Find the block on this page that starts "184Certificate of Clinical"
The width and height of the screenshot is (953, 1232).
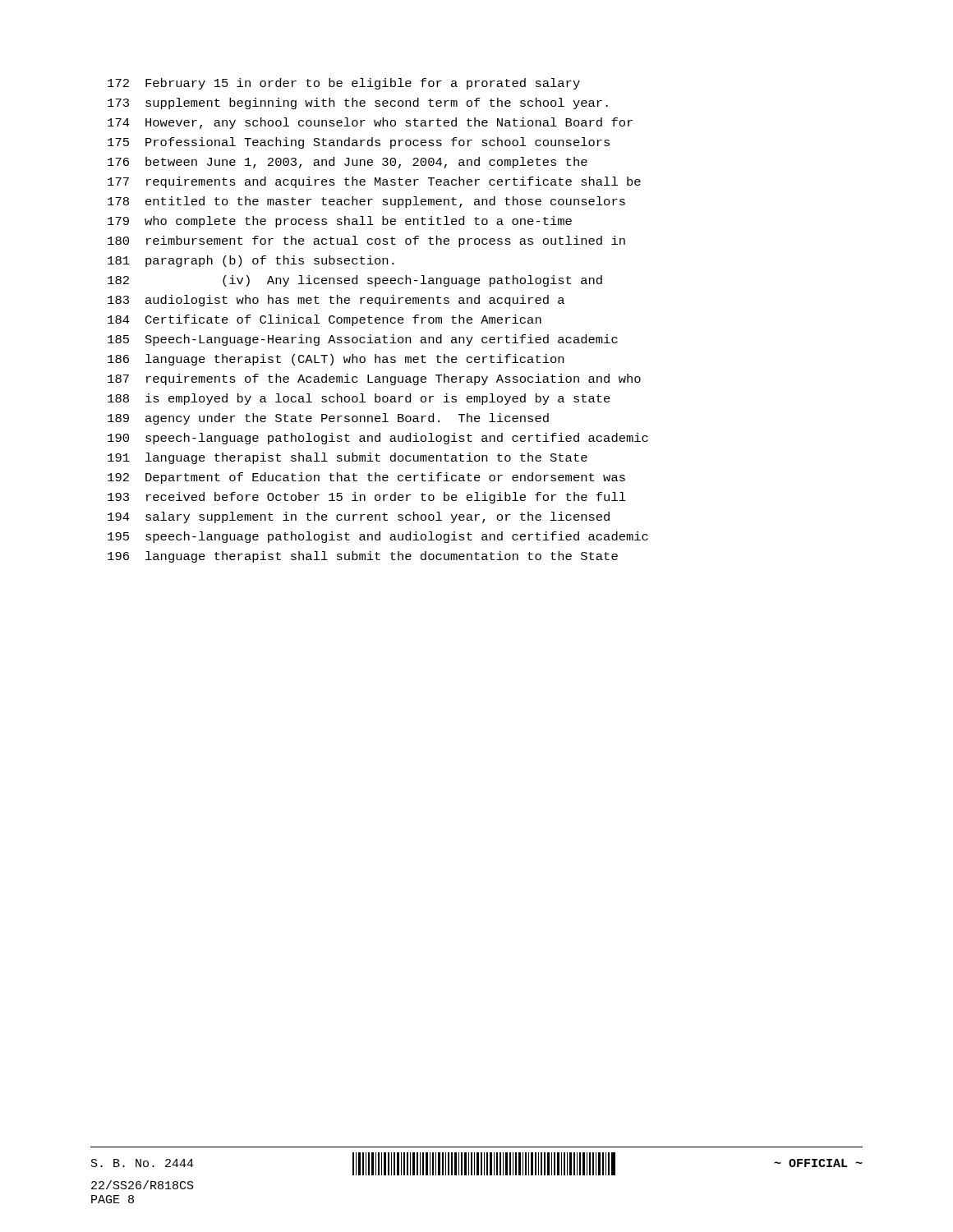click(x=316, y=320)
